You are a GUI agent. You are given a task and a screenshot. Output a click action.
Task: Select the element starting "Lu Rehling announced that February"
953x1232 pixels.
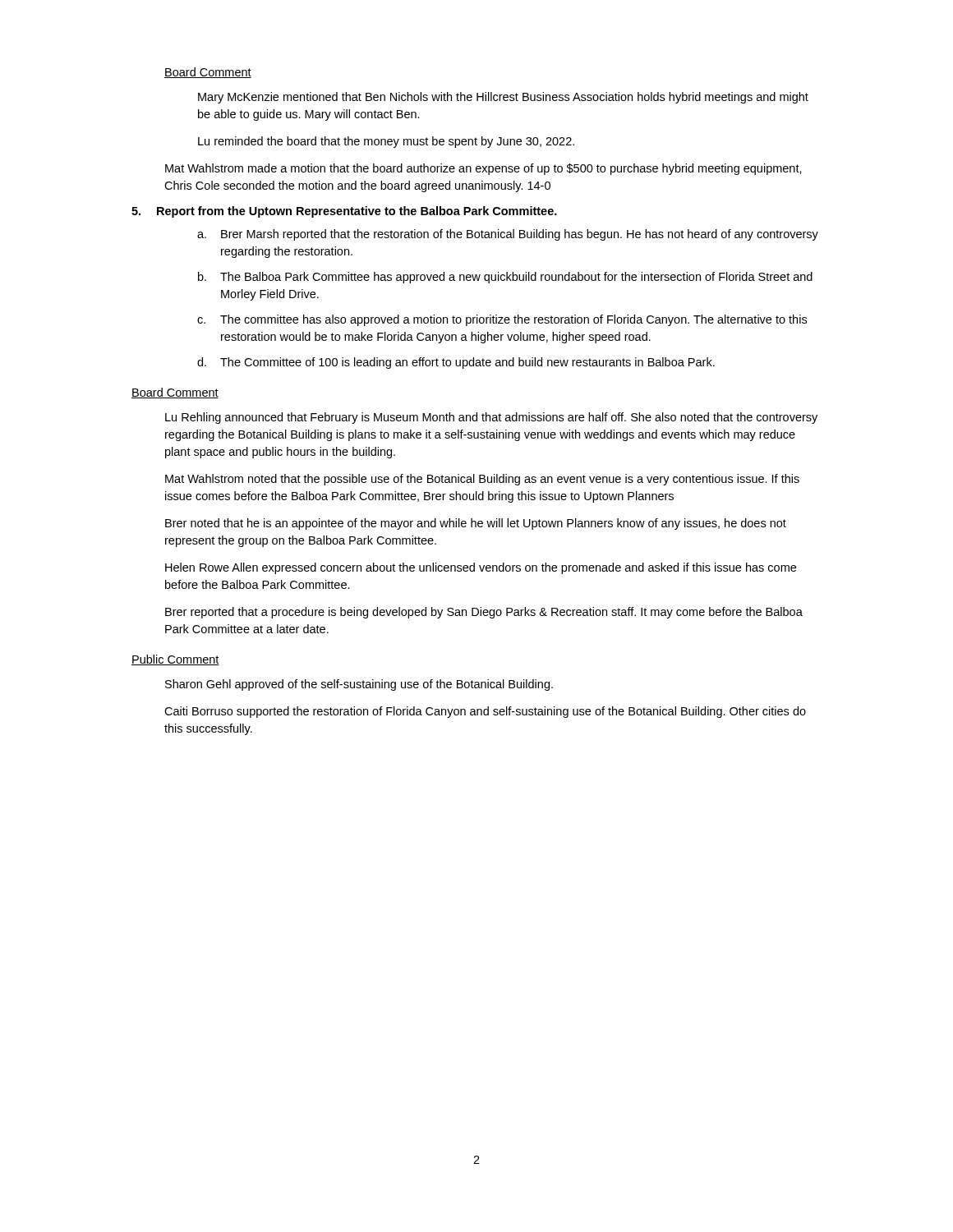pos(491,435)
